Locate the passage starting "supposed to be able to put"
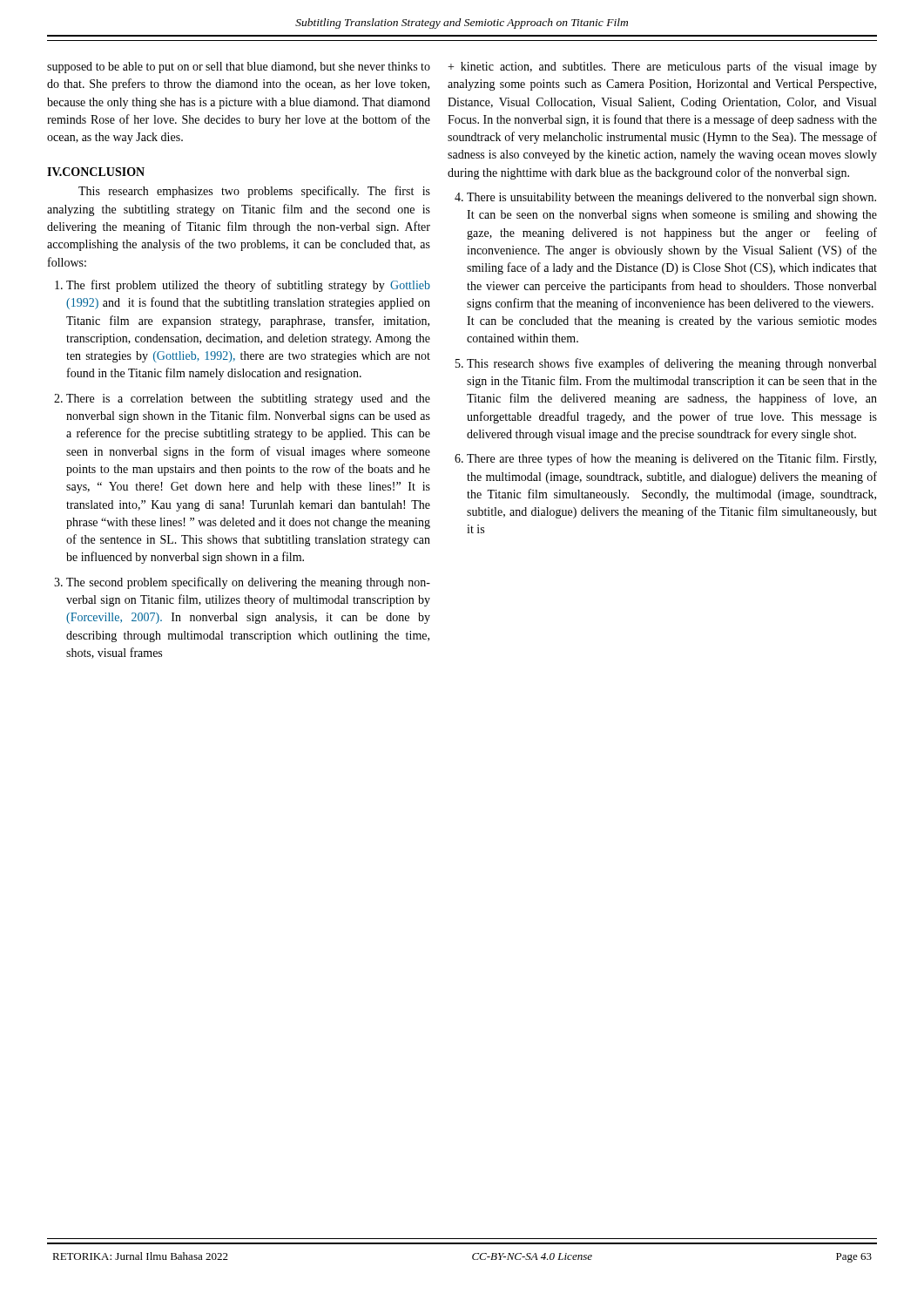 click(x=239, y=103)
